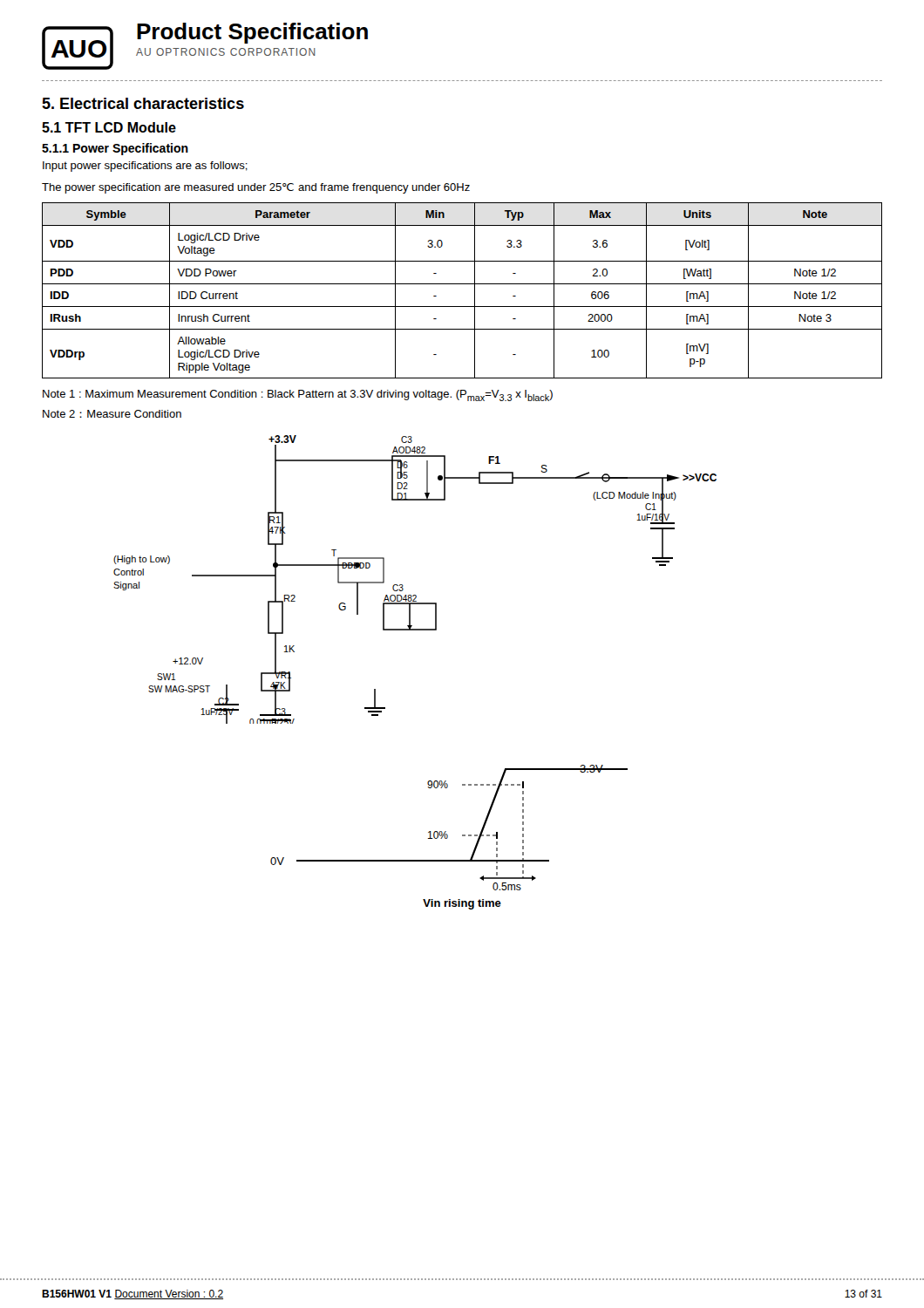The width and height of the screenshot is (924, 1308).
Task: Navigate to the region starting "5.1 TFT LCD Module"
Action: [109, 128]
